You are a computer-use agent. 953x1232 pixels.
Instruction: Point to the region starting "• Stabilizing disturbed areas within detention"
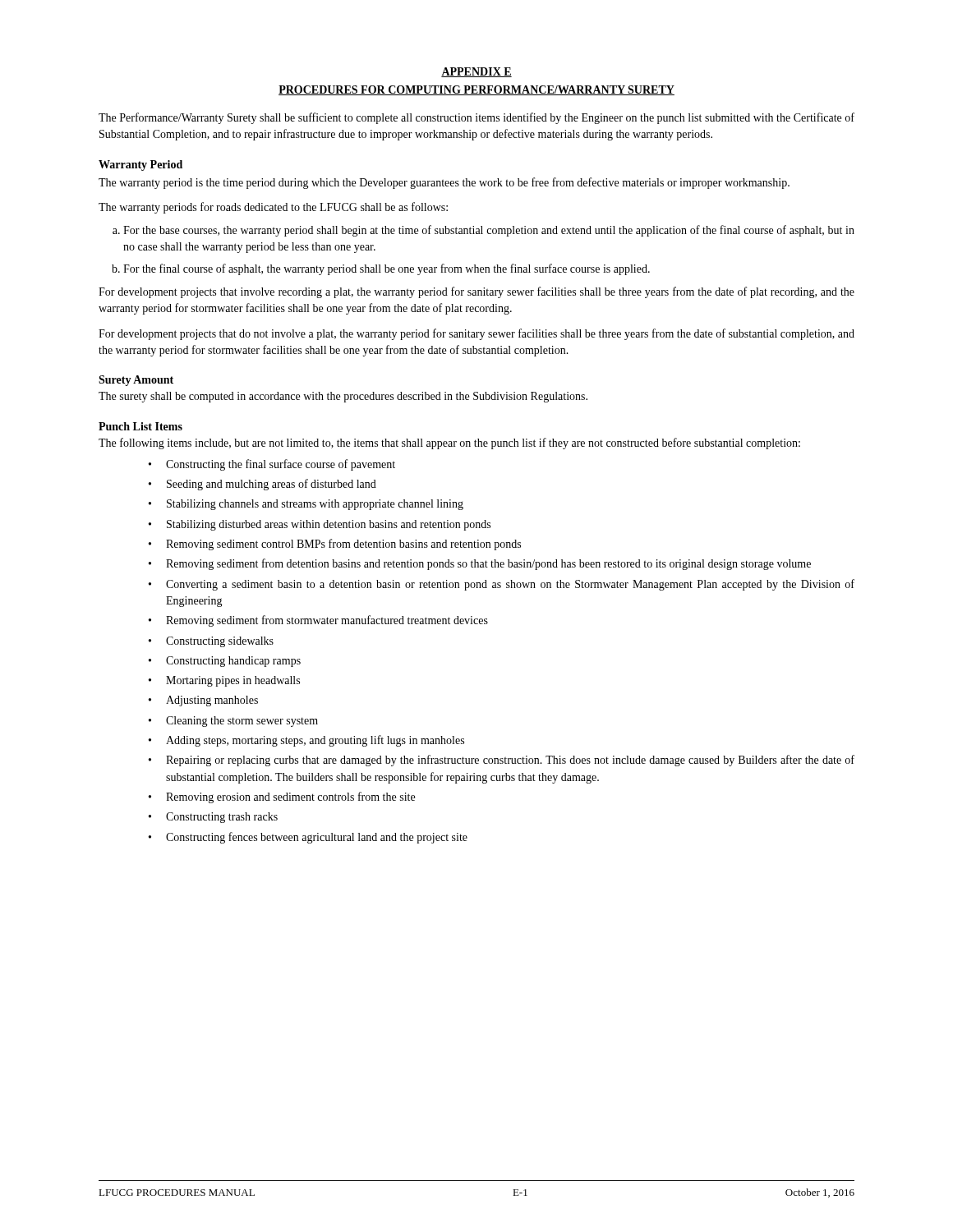501,525
